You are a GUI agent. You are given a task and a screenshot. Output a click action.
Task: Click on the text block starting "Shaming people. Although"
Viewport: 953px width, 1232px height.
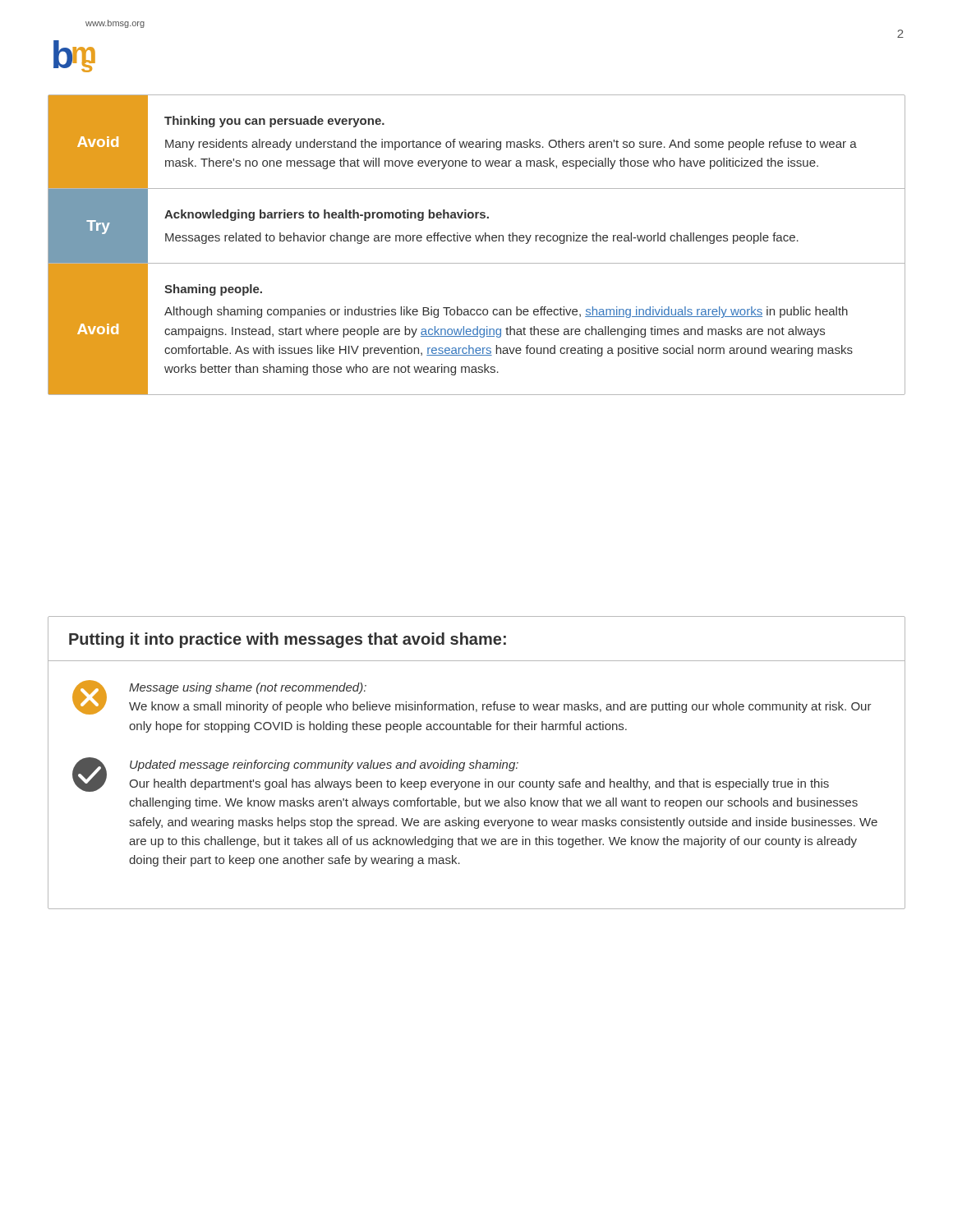tap(525, 329)
